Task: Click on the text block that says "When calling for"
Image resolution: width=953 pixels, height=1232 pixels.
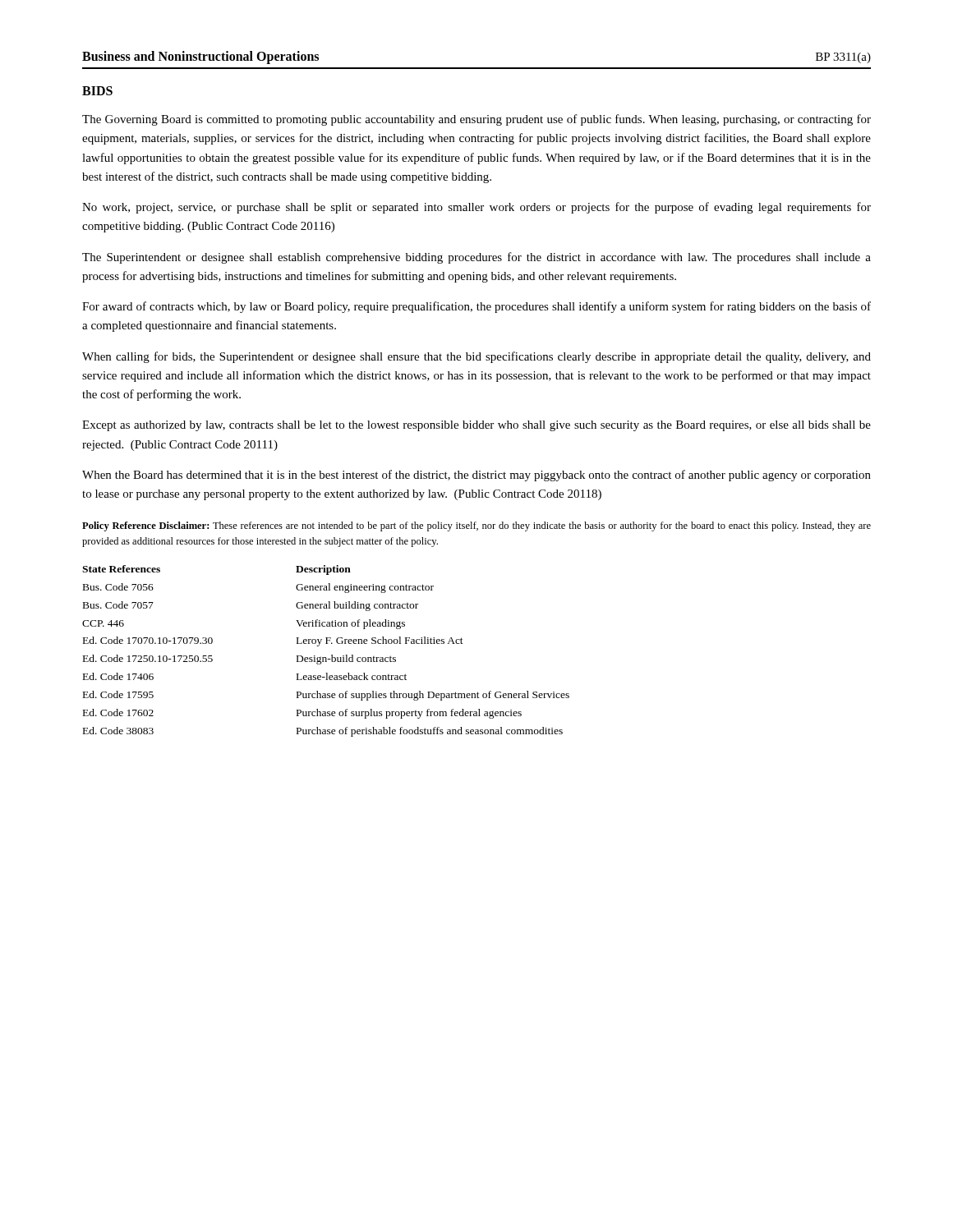Action: pos(476,375)
